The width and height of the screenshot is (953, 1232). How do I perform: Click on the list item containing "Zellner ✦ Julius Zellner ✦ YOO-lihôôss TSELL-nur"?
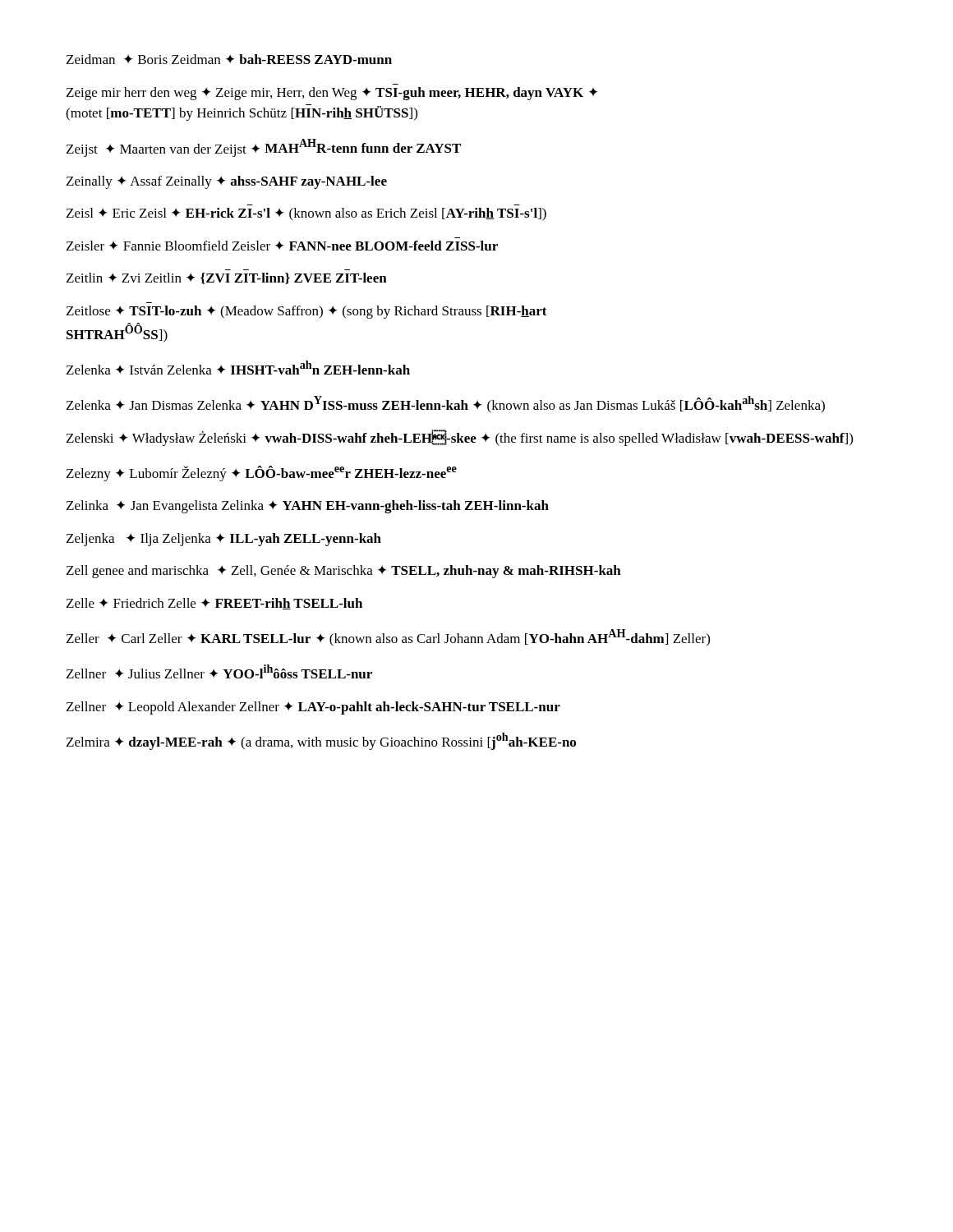click(219, 672)
